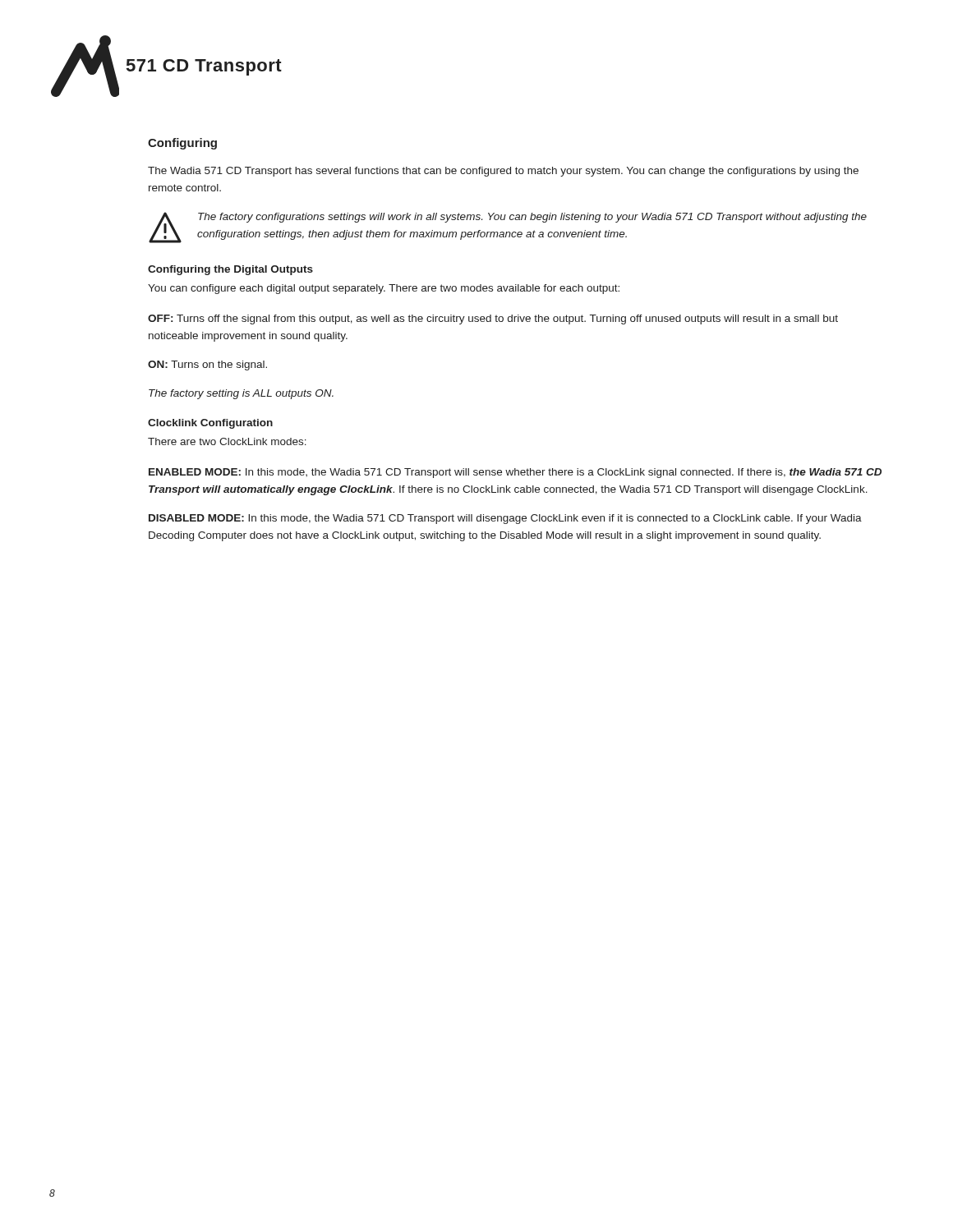Viewport: 953px width, 1232px height.
Task: Locate the text block starting "The factory setting is ALL"
Action: (x=241, y=393)
